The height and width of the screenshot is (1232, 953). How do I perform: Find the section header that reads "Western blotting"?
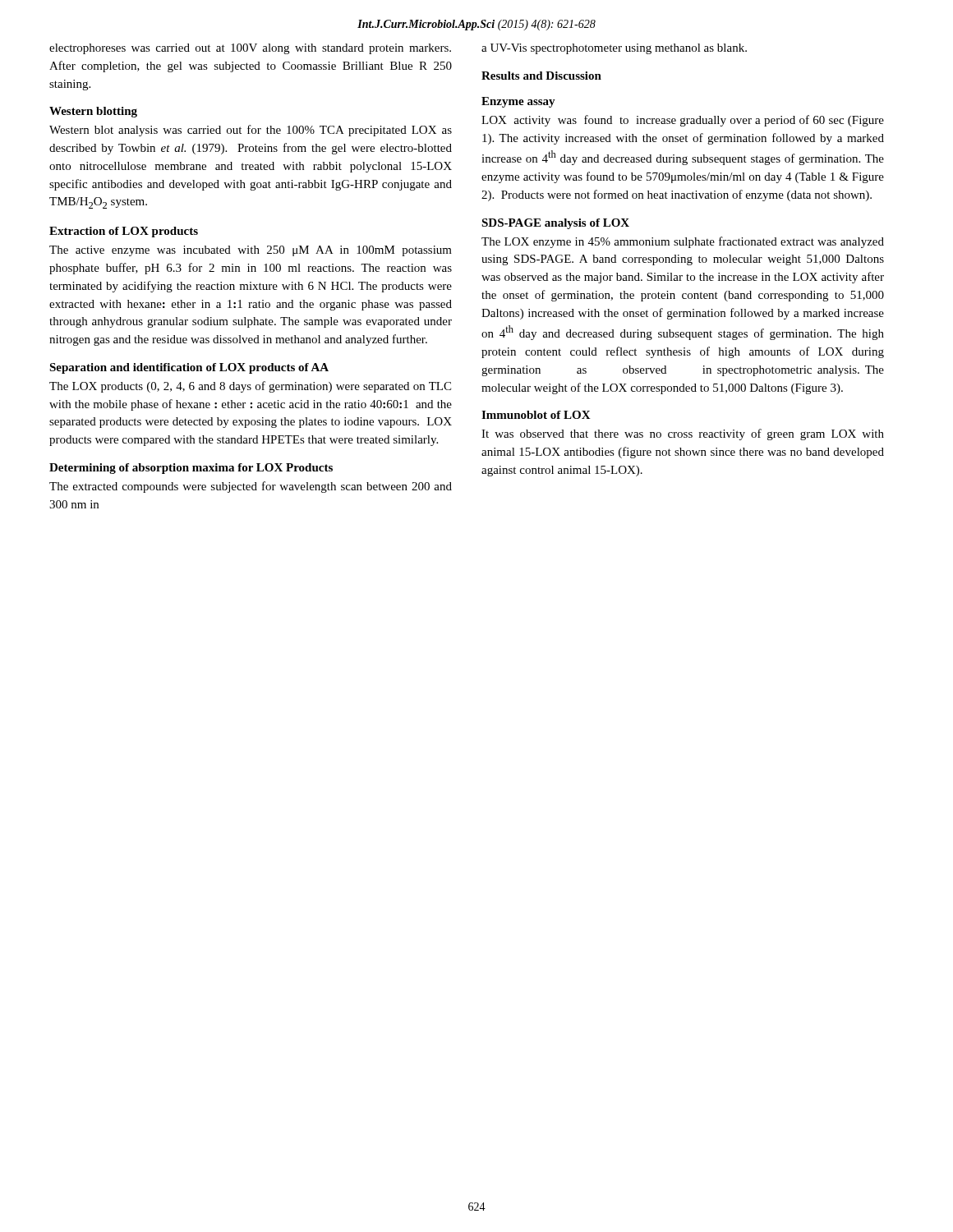(93, 111)
